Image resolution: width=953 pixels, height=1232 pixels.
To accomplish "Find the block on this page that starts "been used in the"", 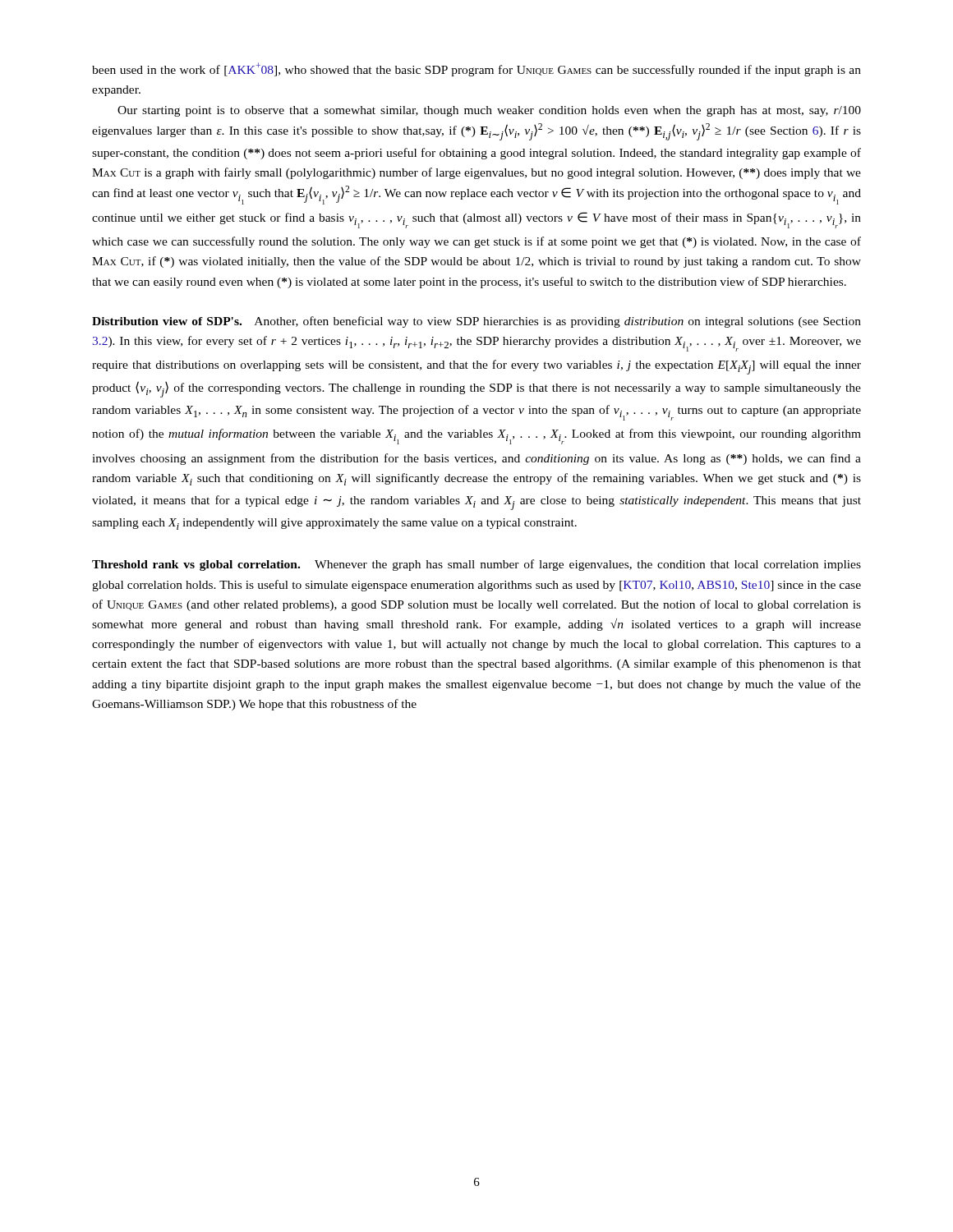I will pyautogui.click(x=476, y=79).
